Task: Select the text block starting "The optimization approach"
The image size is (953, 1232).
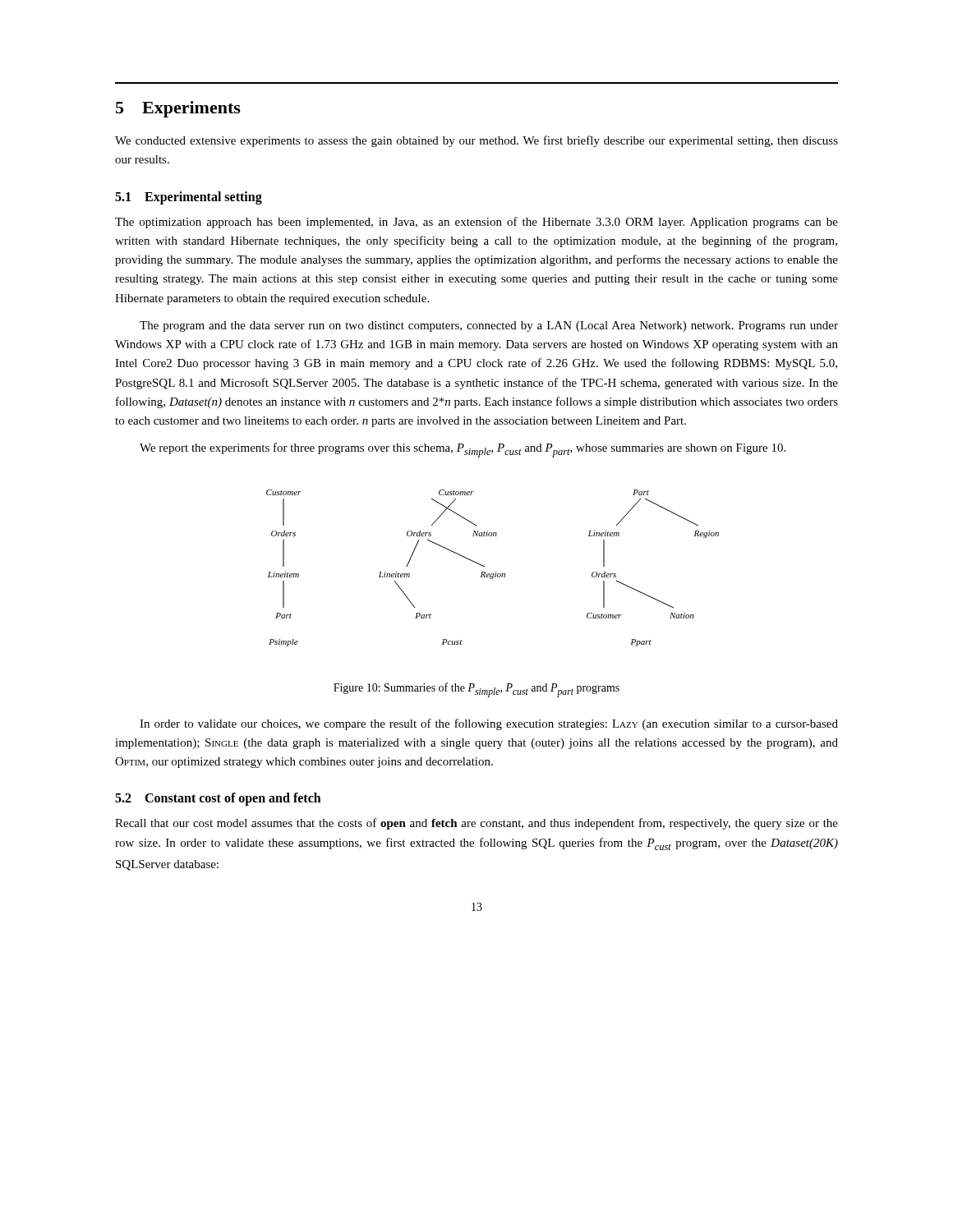Action: 476,336
